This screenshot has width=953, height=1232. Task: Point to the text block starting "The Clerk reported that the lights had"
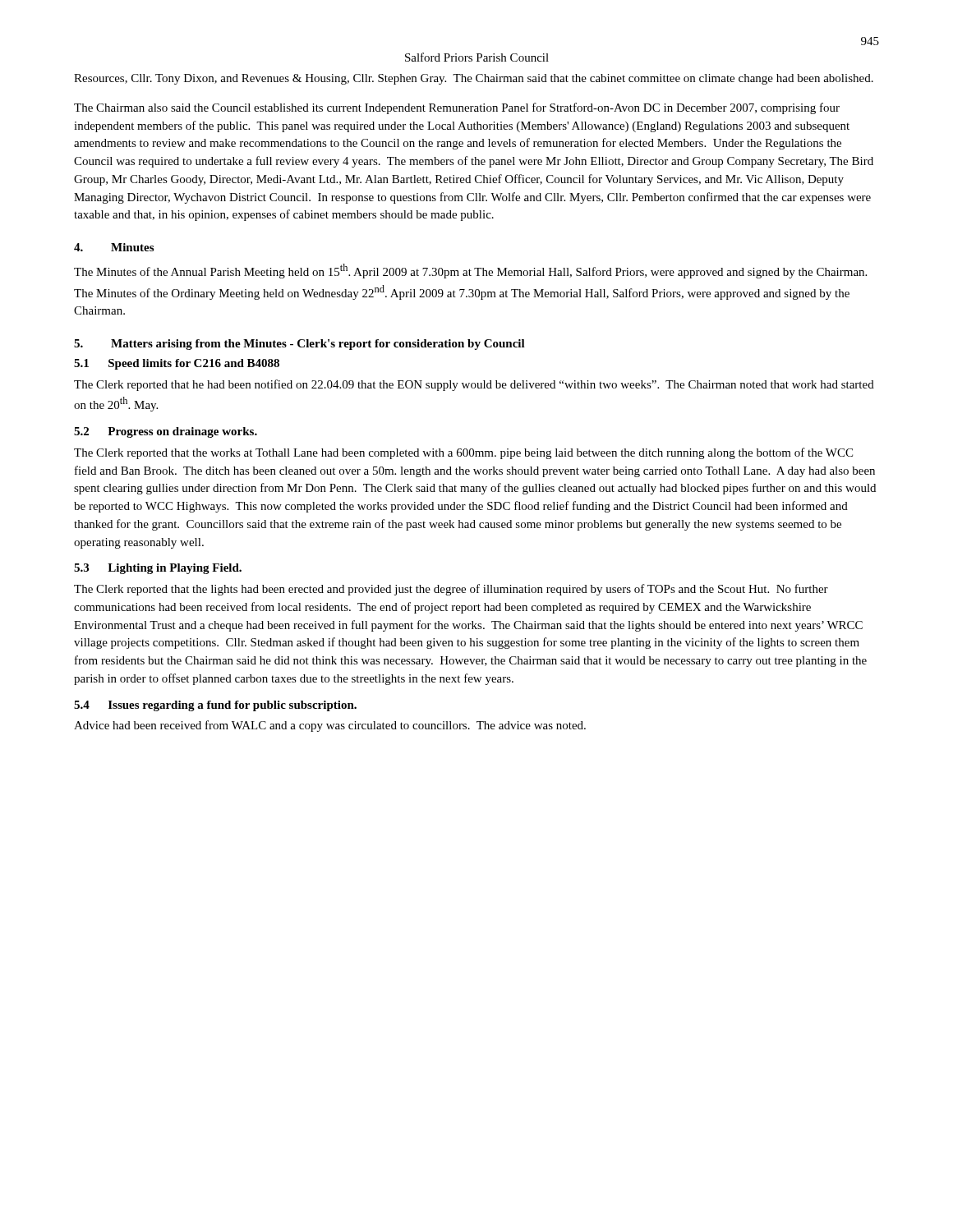(470, 634)
